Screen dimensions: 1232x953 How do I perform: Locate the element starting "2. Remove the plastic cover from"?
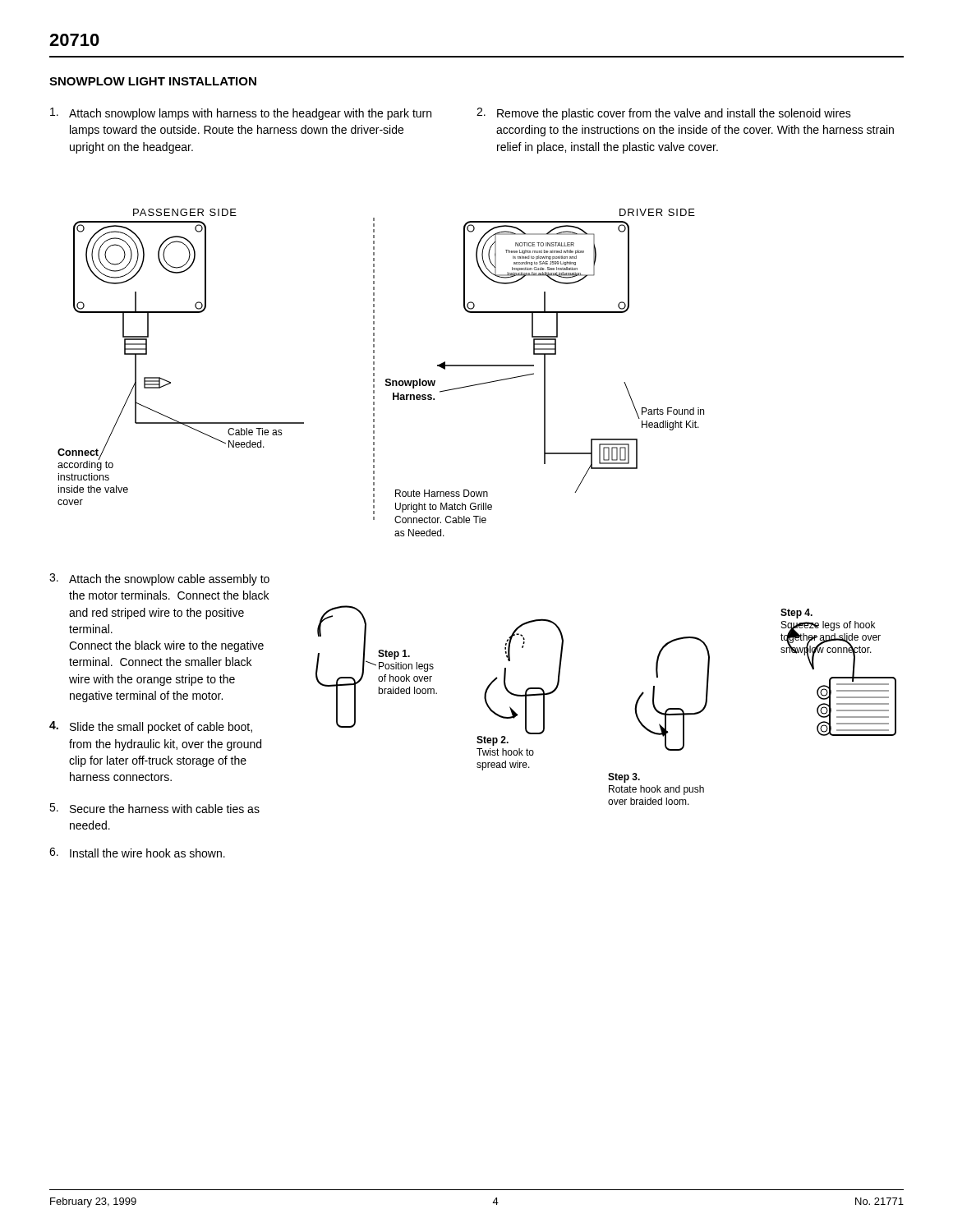coord(690,130)
